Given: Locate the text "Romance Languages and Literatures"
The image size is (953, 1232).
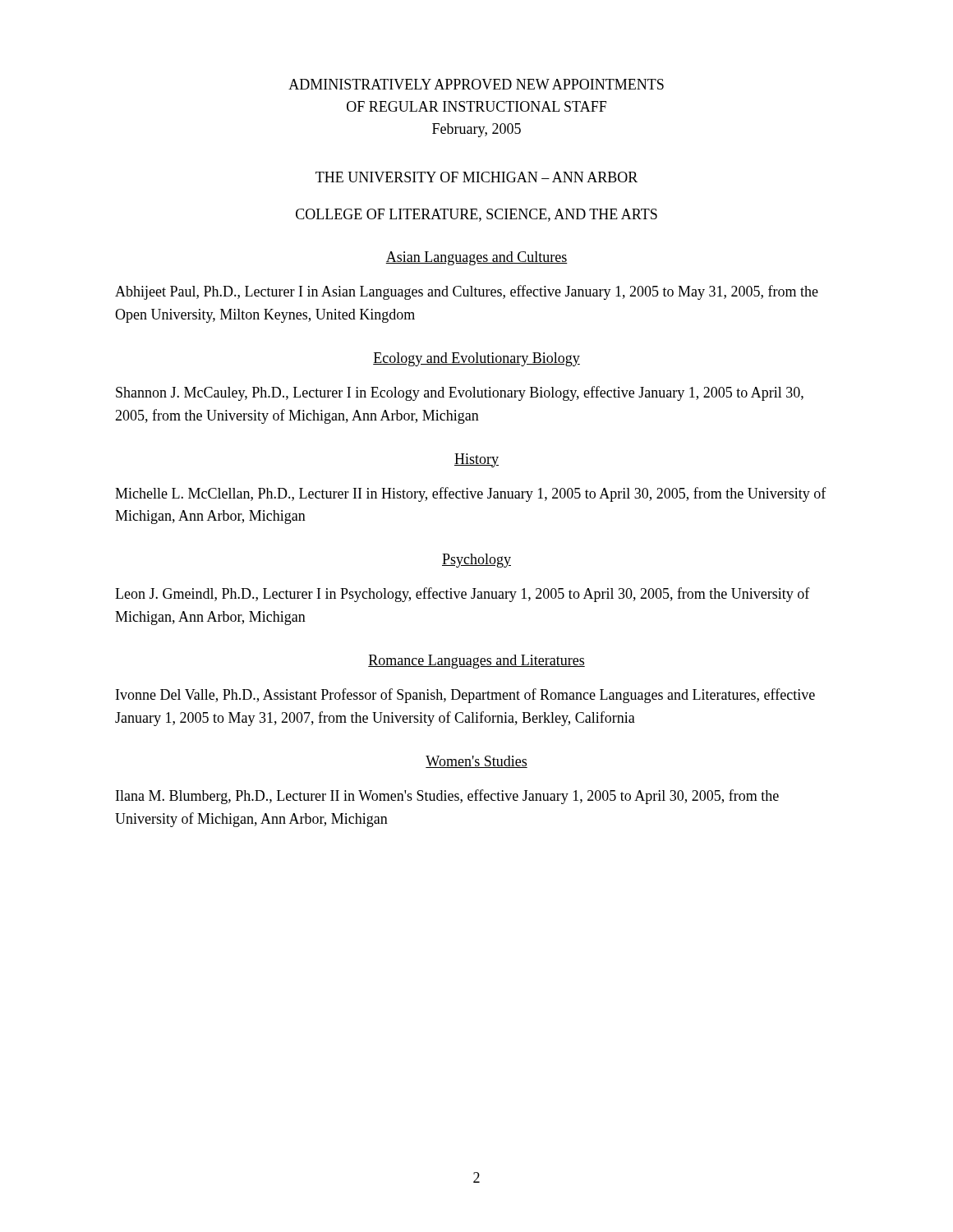Looking at the screenshot, I should (x=476, y=660).
